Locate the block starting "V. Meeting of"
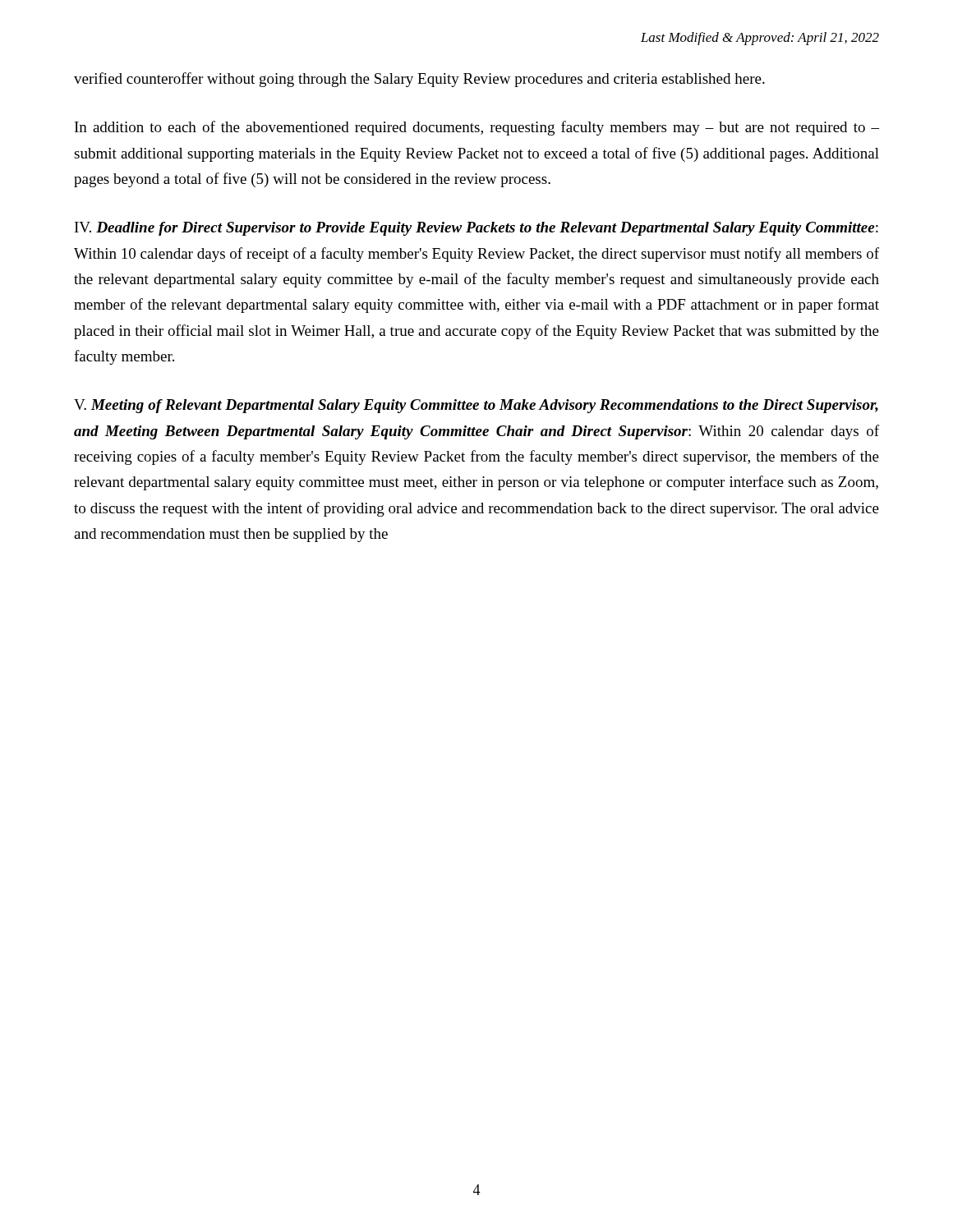Viewport: 953px width, 1232px height. pyautogui.click(x=476, y=469)
